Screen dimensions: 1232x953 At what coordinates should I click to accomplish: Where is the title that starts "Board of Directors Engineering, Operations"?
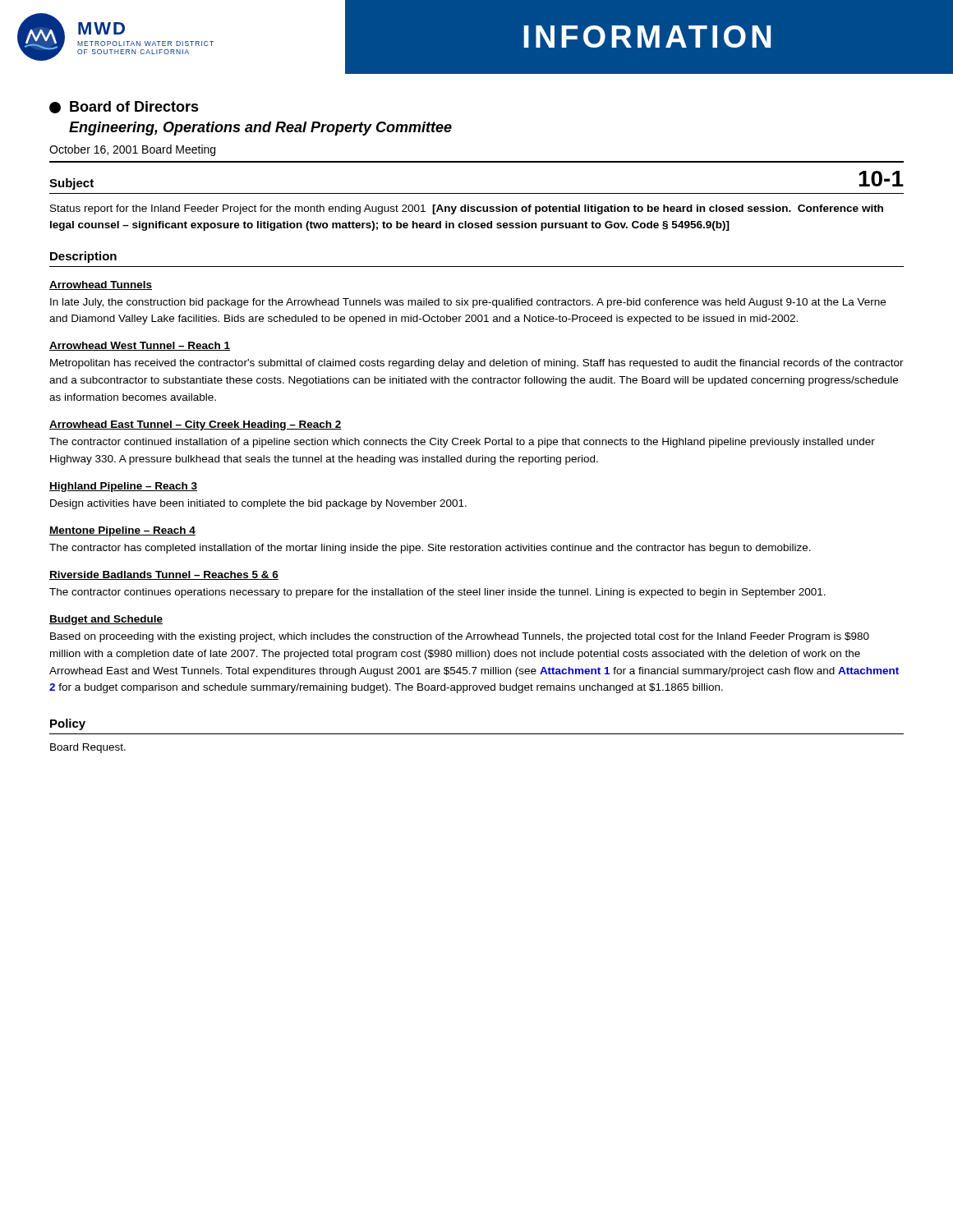[124, 107]
